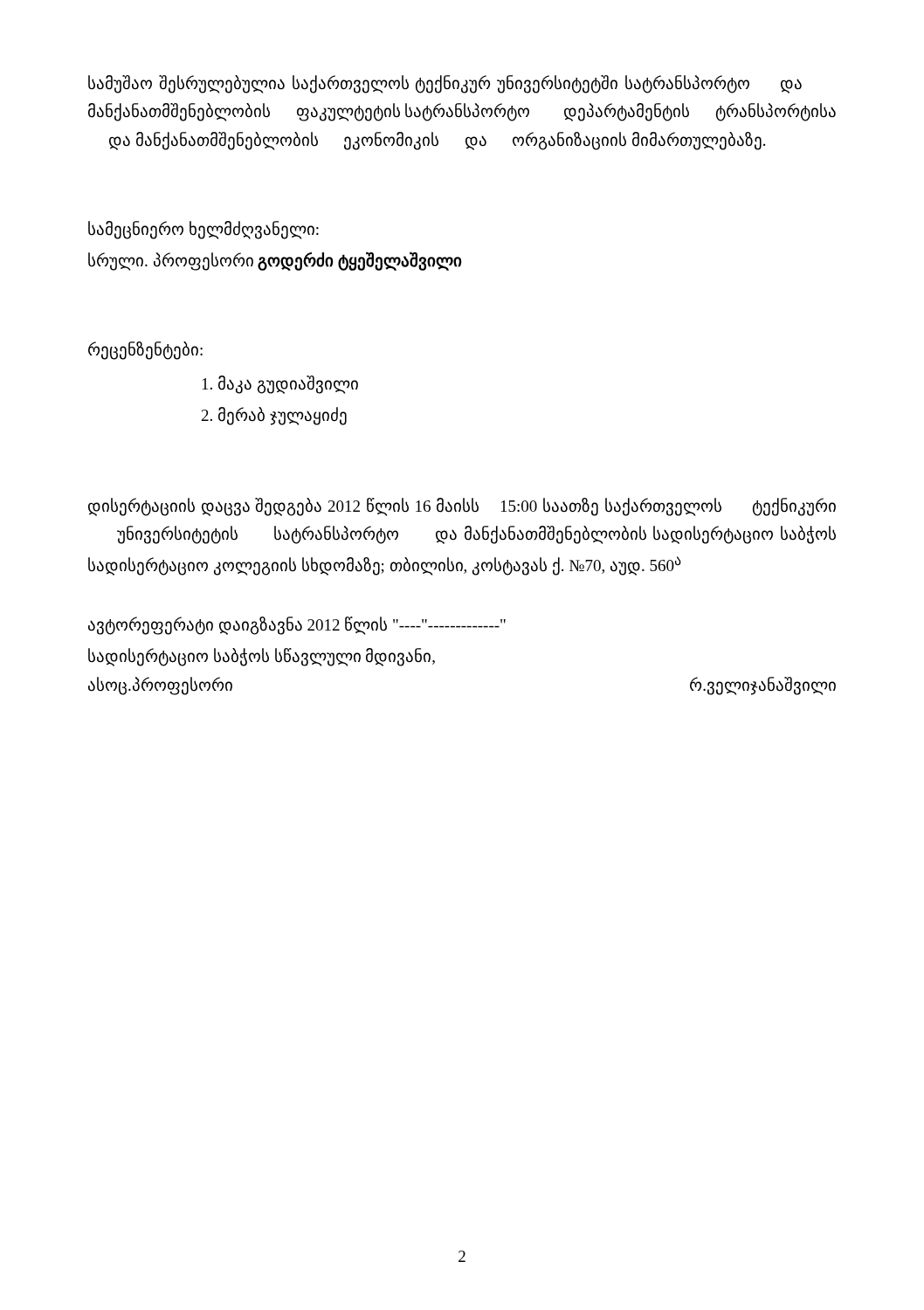
Task: Click the passage that begins "დისერტაციის დაცვა შედგება 2012 წლის 16"
Action: coord(462,536)
